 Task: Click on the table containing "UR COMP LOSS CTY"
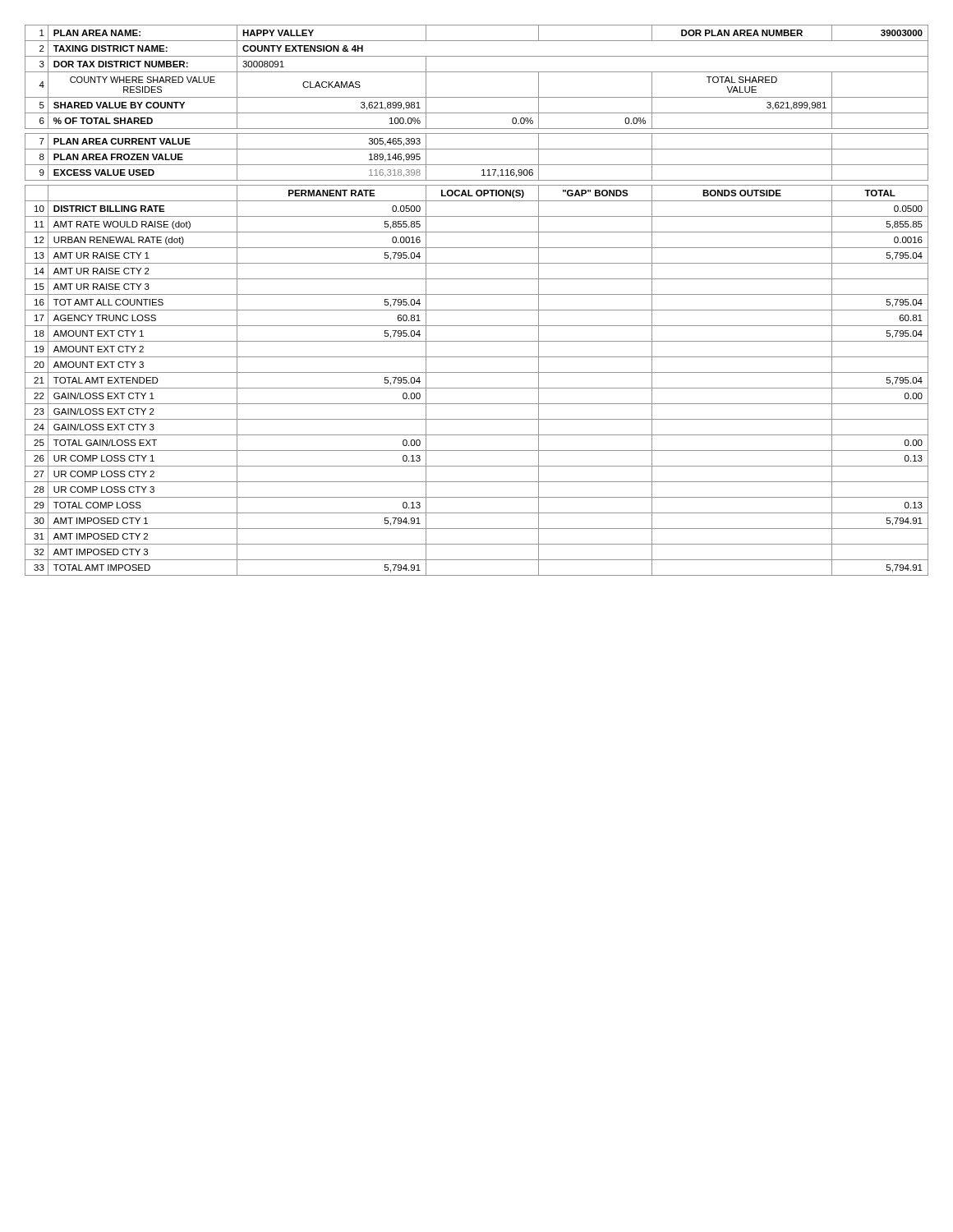[x=476, y=300]
